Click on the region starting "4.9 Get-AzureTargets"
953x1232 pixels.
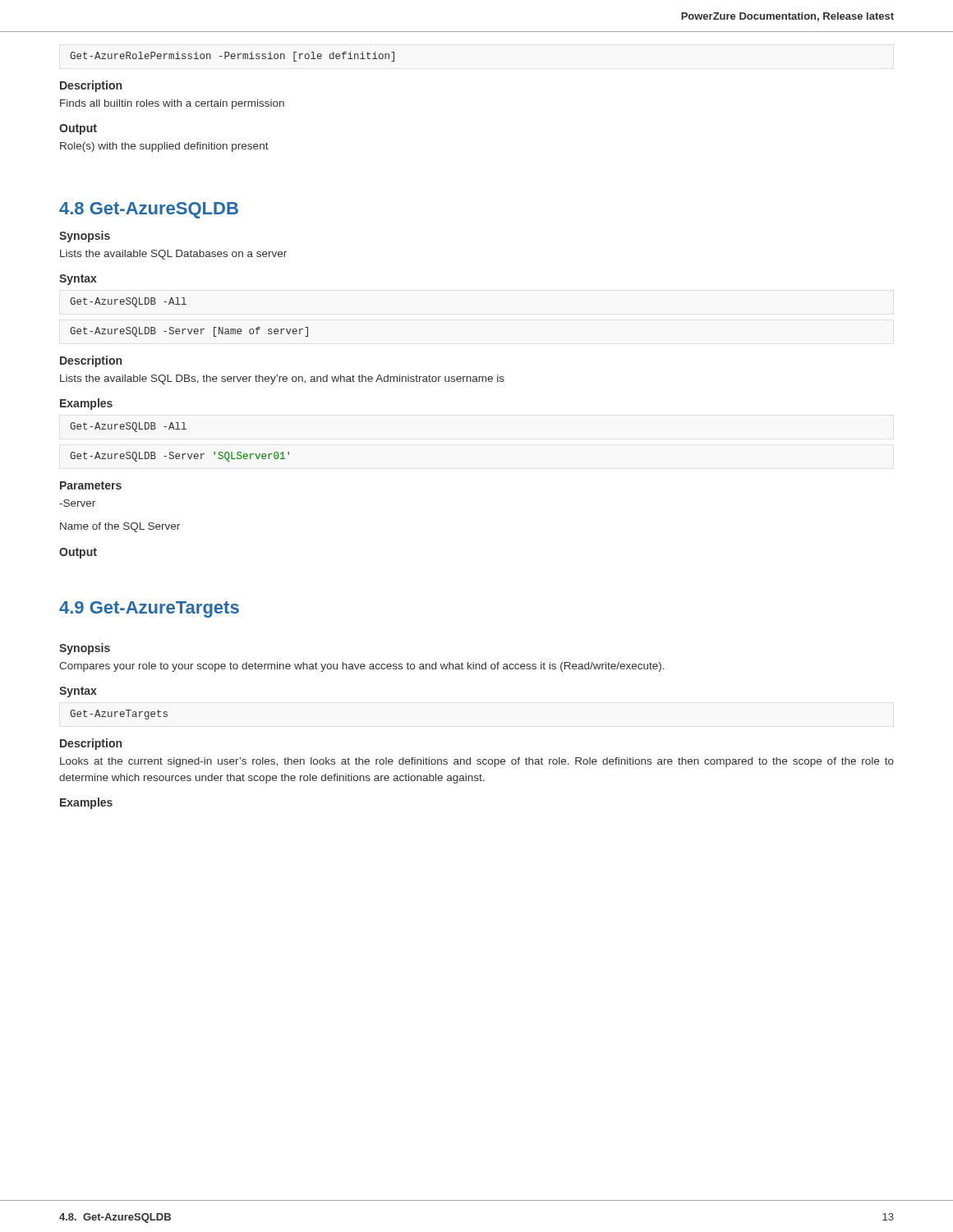pos(149,607)
